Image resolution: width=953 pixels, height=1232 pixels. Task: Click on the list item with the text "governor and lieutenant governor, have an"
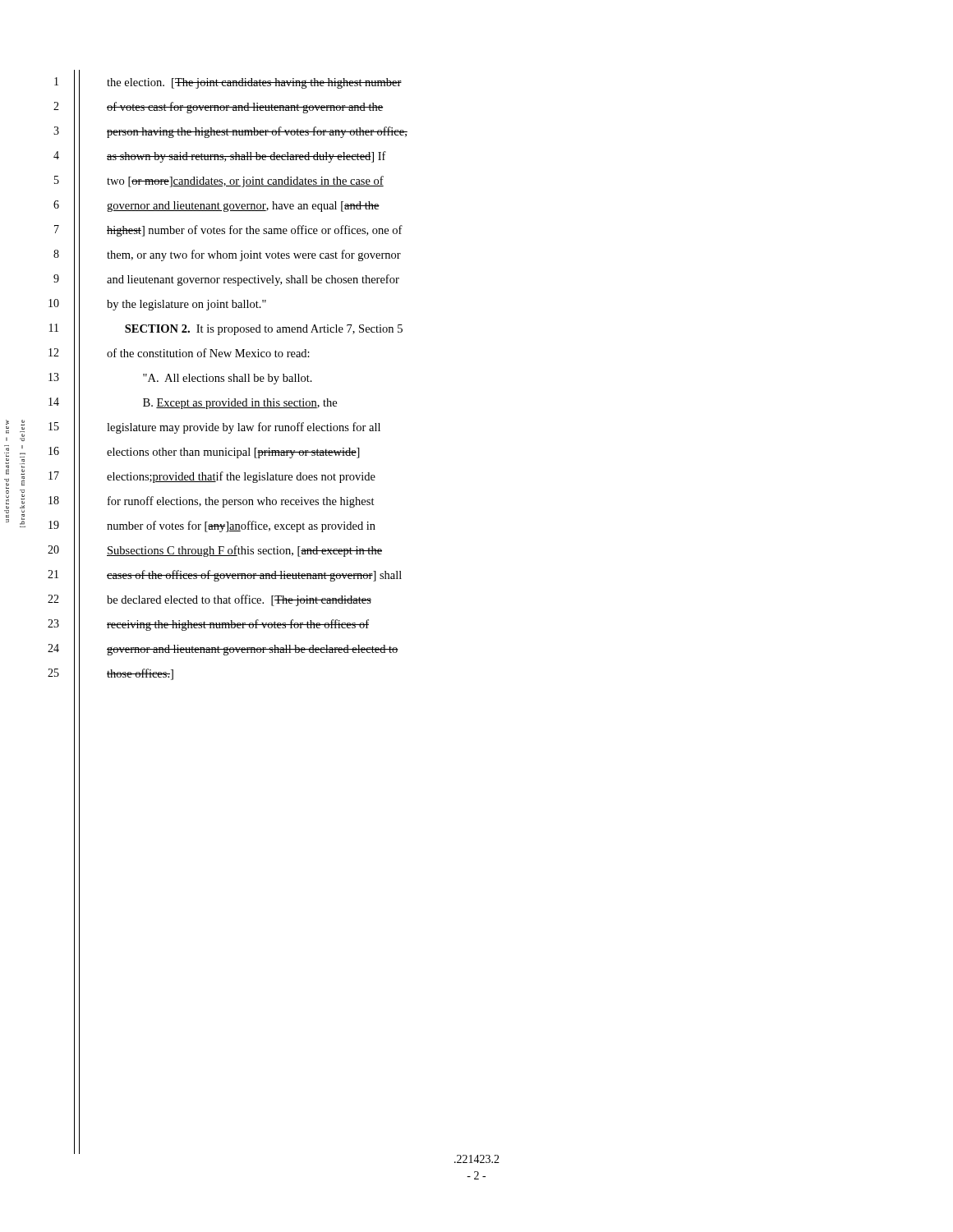(243, 205)
